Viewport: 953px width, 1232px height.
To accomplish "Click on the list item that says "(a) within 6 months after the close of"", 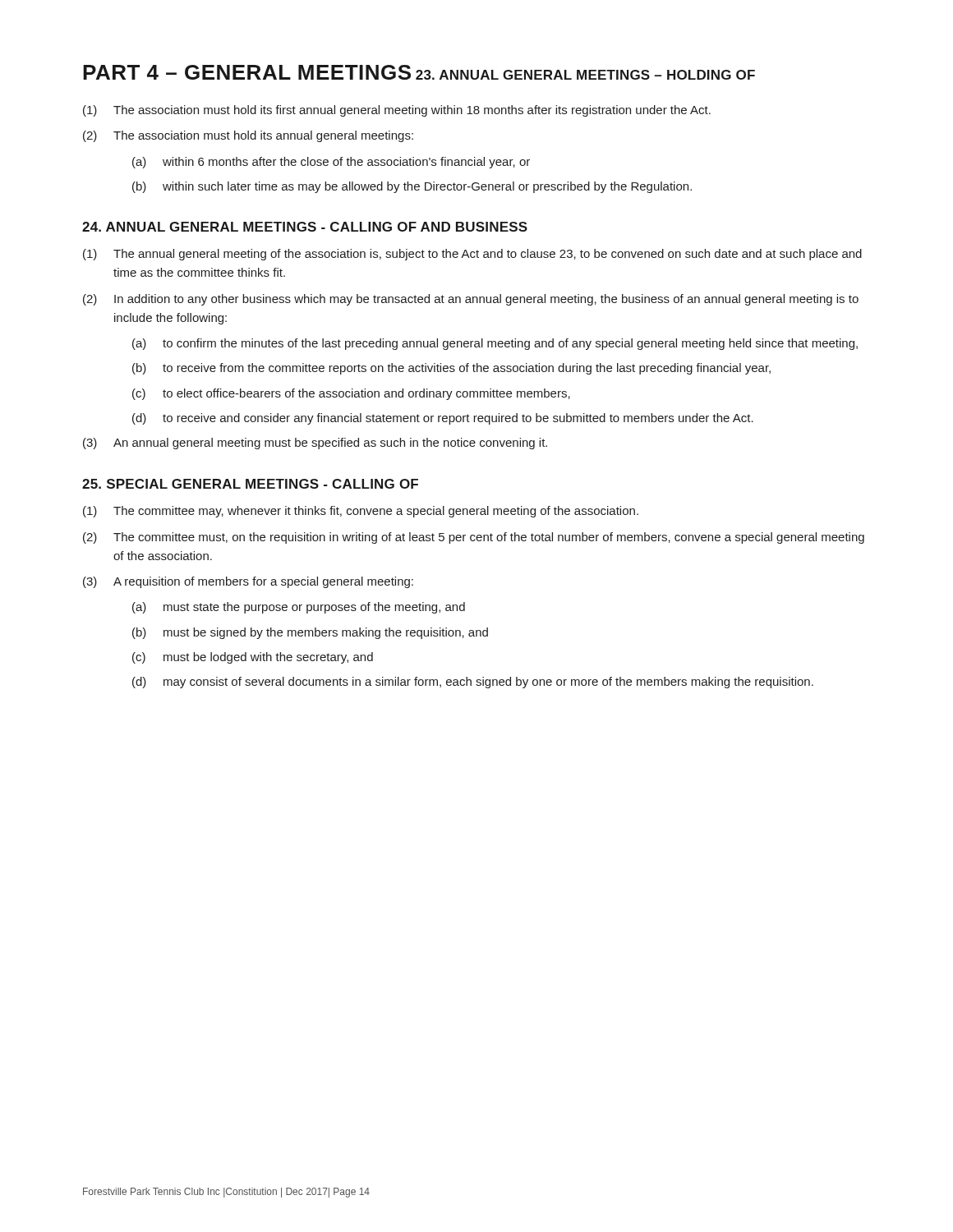I will pos(501,161).
